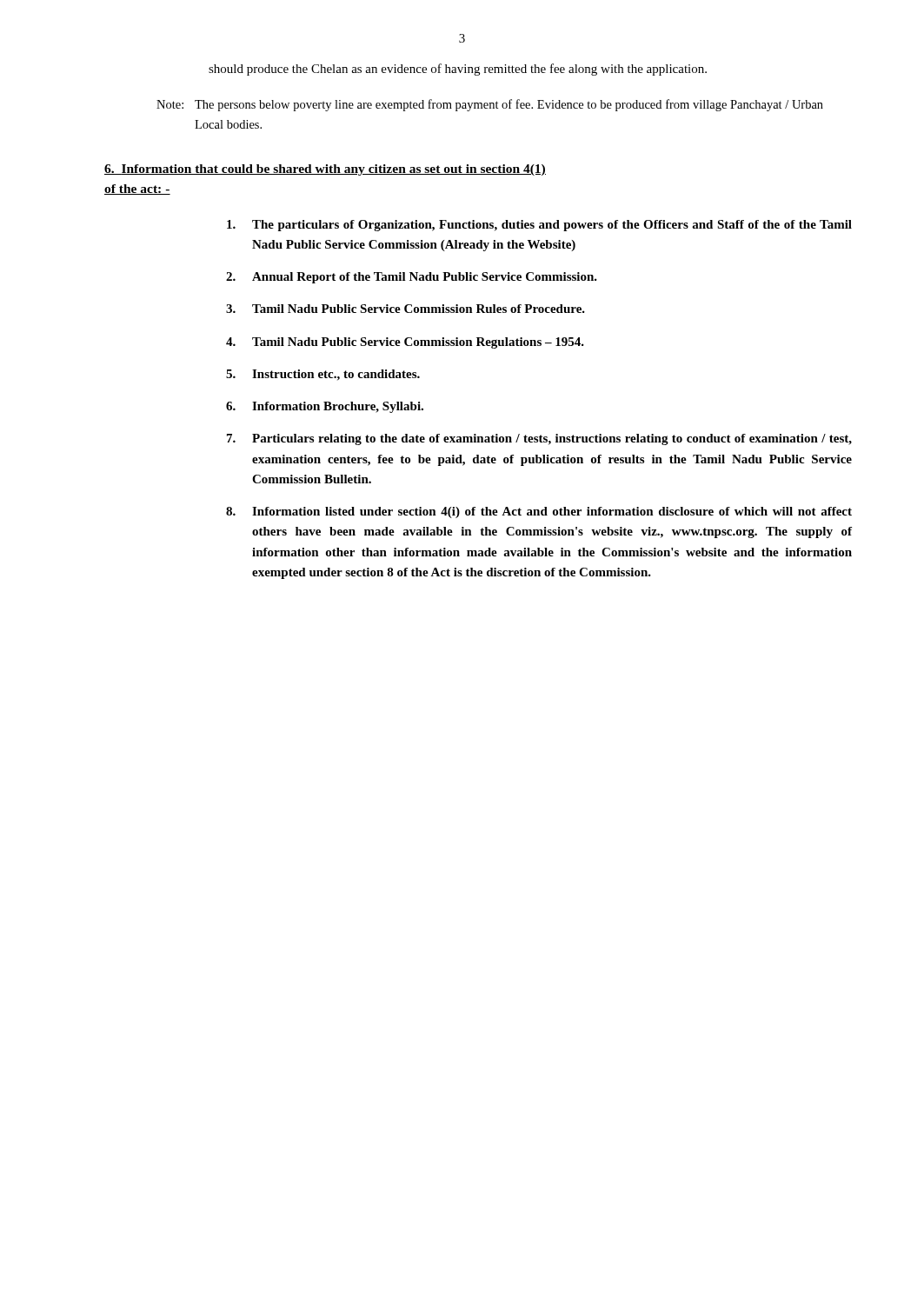Click the passage that begins "2. Annual Report of"
The width and height of the screenshot is (924, 1304).
click(x=539, y=277)
